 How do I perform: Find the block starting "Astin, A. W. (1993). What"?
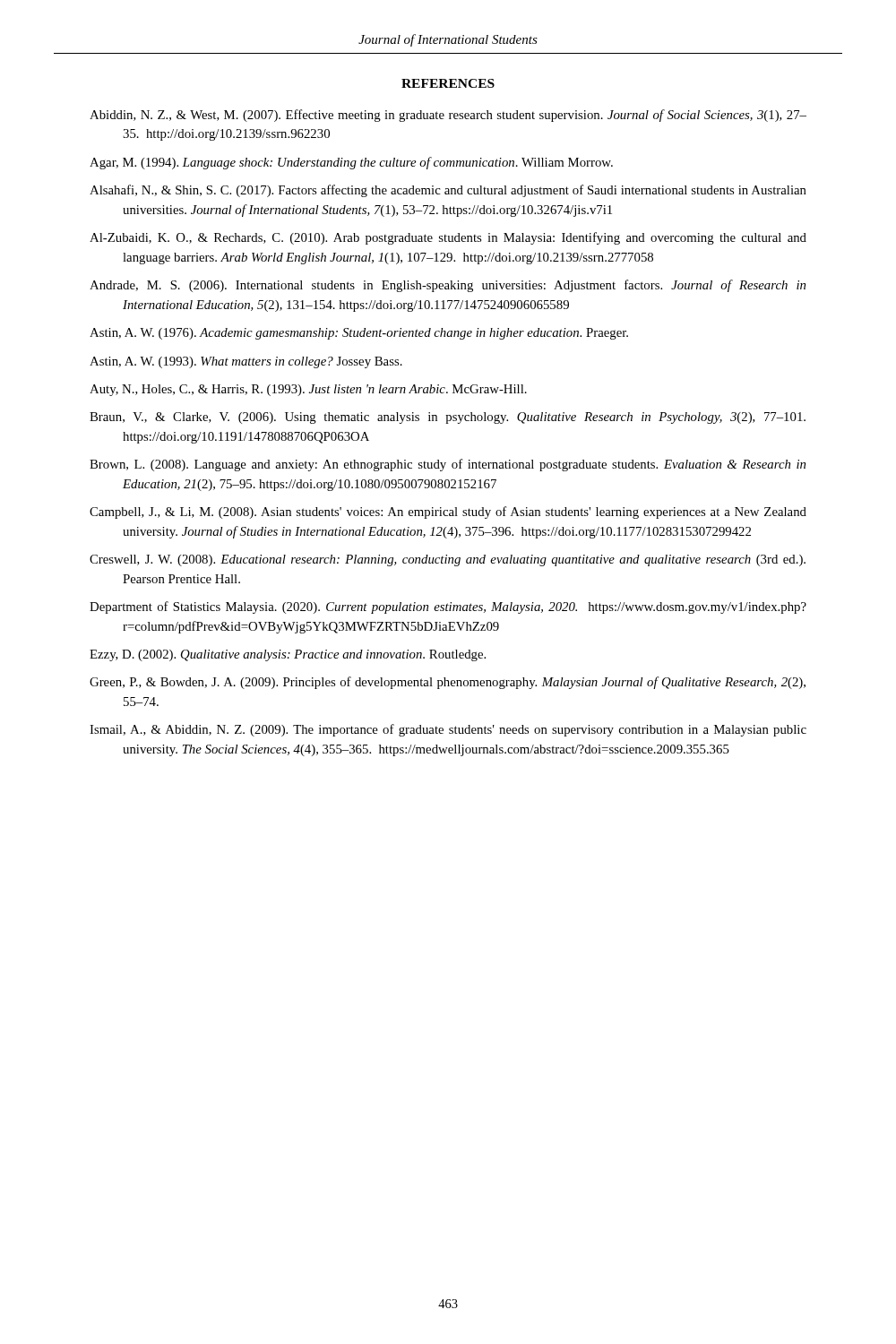[246, 361]
